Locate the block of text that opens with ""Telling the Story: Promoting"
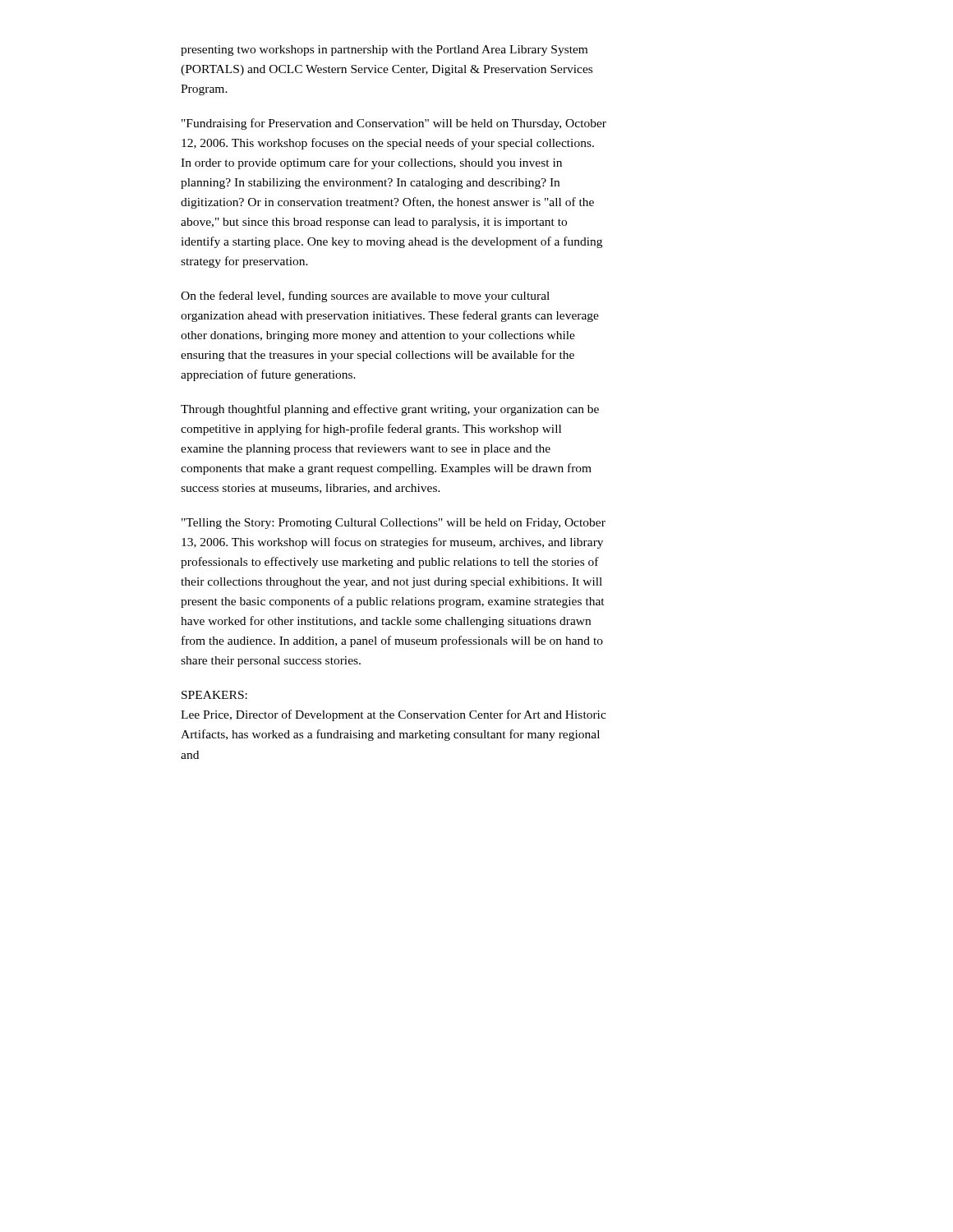The image size is (953, 1232). (x=393, y=591)
